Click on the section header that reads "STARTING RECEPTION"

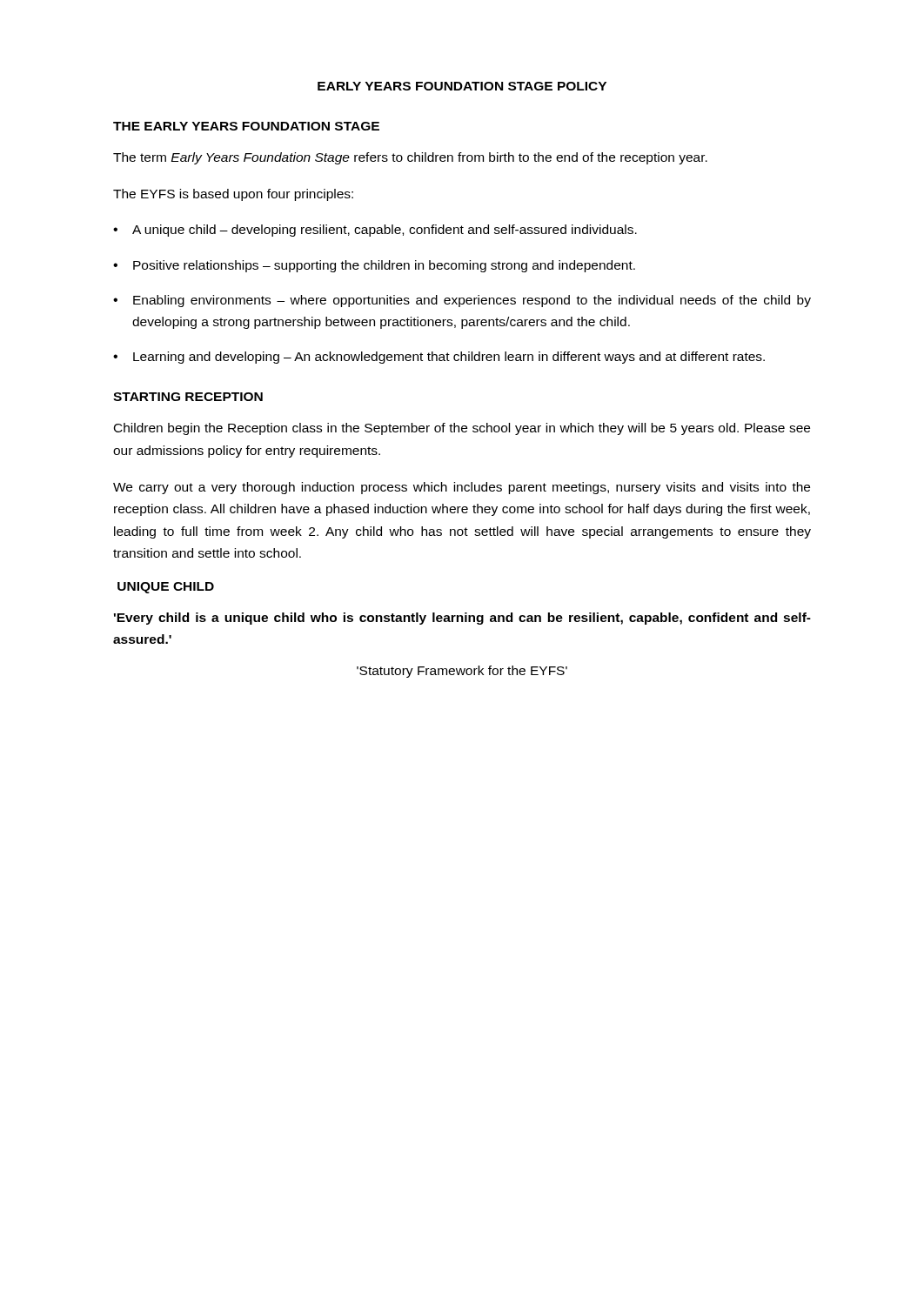[x=188, y=397]
